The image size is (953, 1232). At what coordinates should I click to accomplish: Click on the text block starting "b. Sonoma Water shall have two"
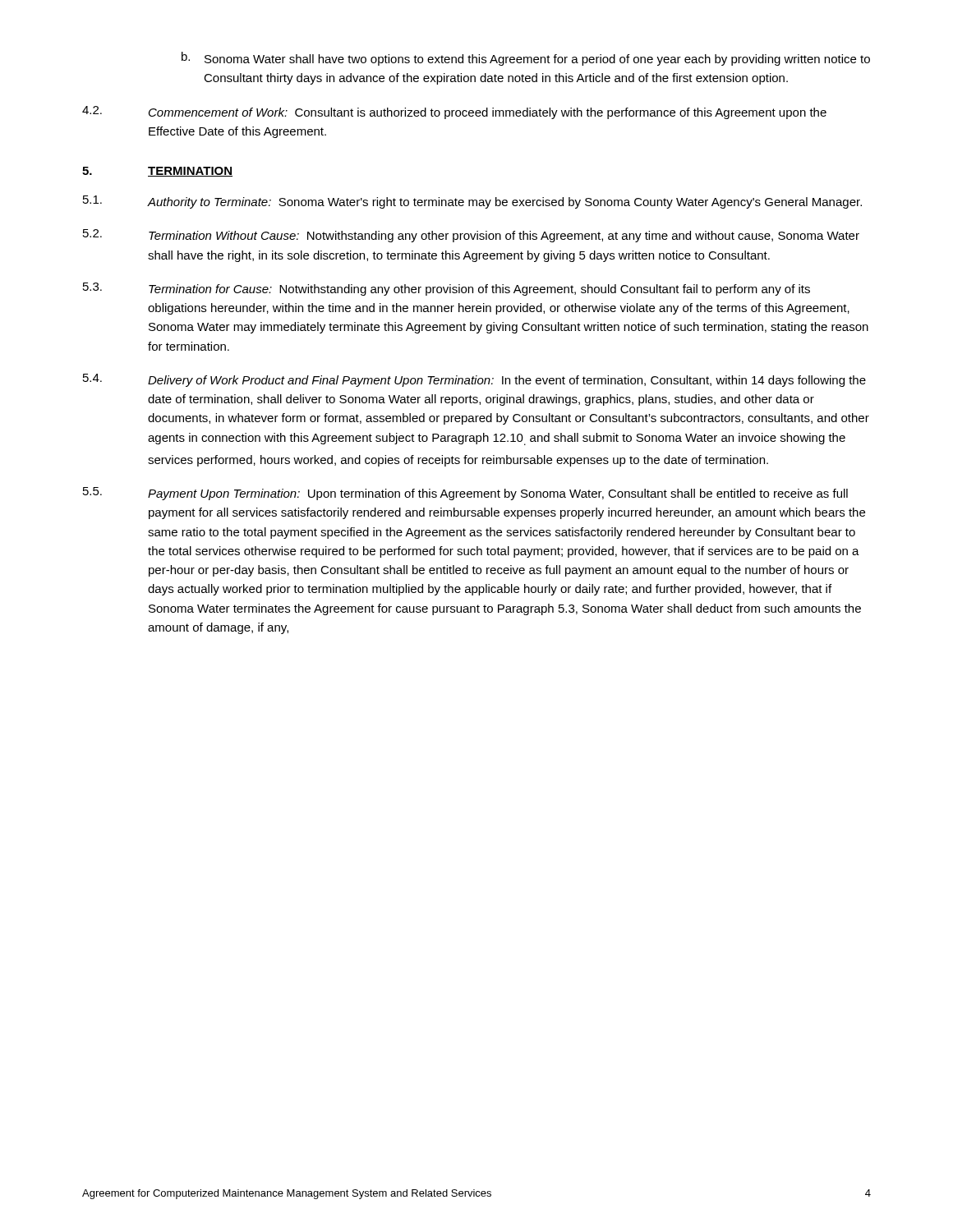tap(526, 68)
